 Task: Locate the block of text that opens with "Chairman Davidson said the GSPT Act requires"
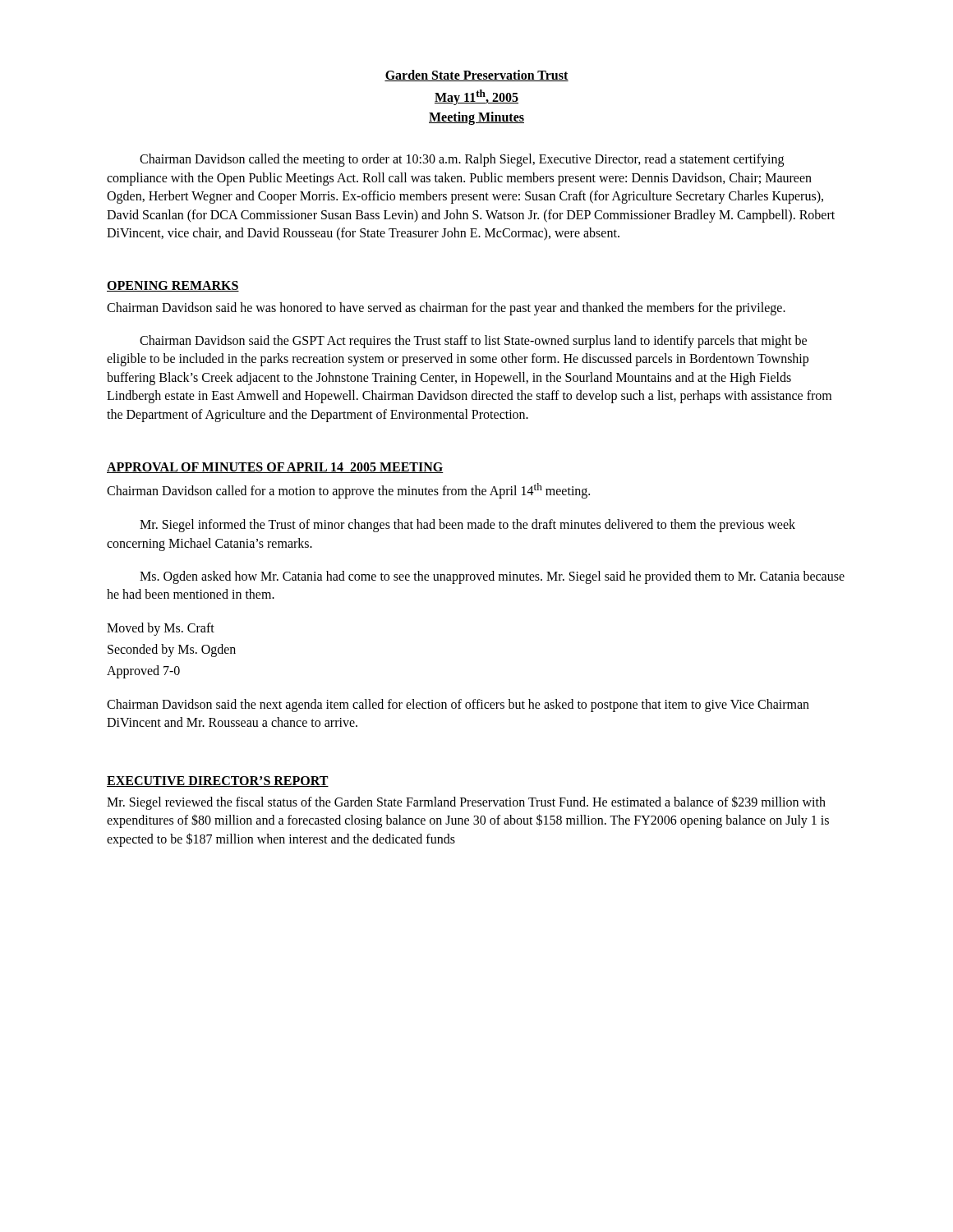pos(469,377)
